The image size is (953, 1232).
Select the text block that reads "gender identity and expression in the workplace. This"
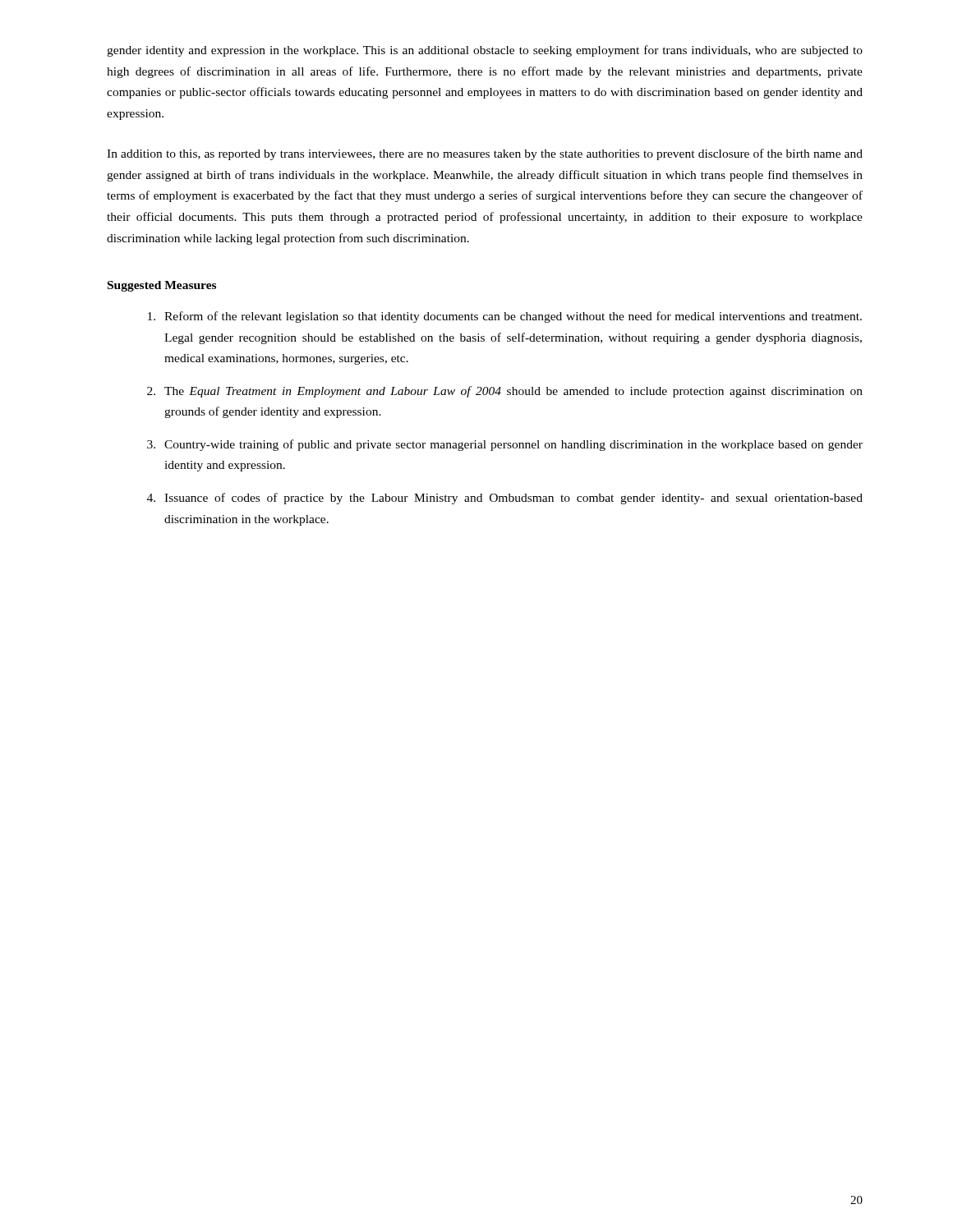[485, 81]
